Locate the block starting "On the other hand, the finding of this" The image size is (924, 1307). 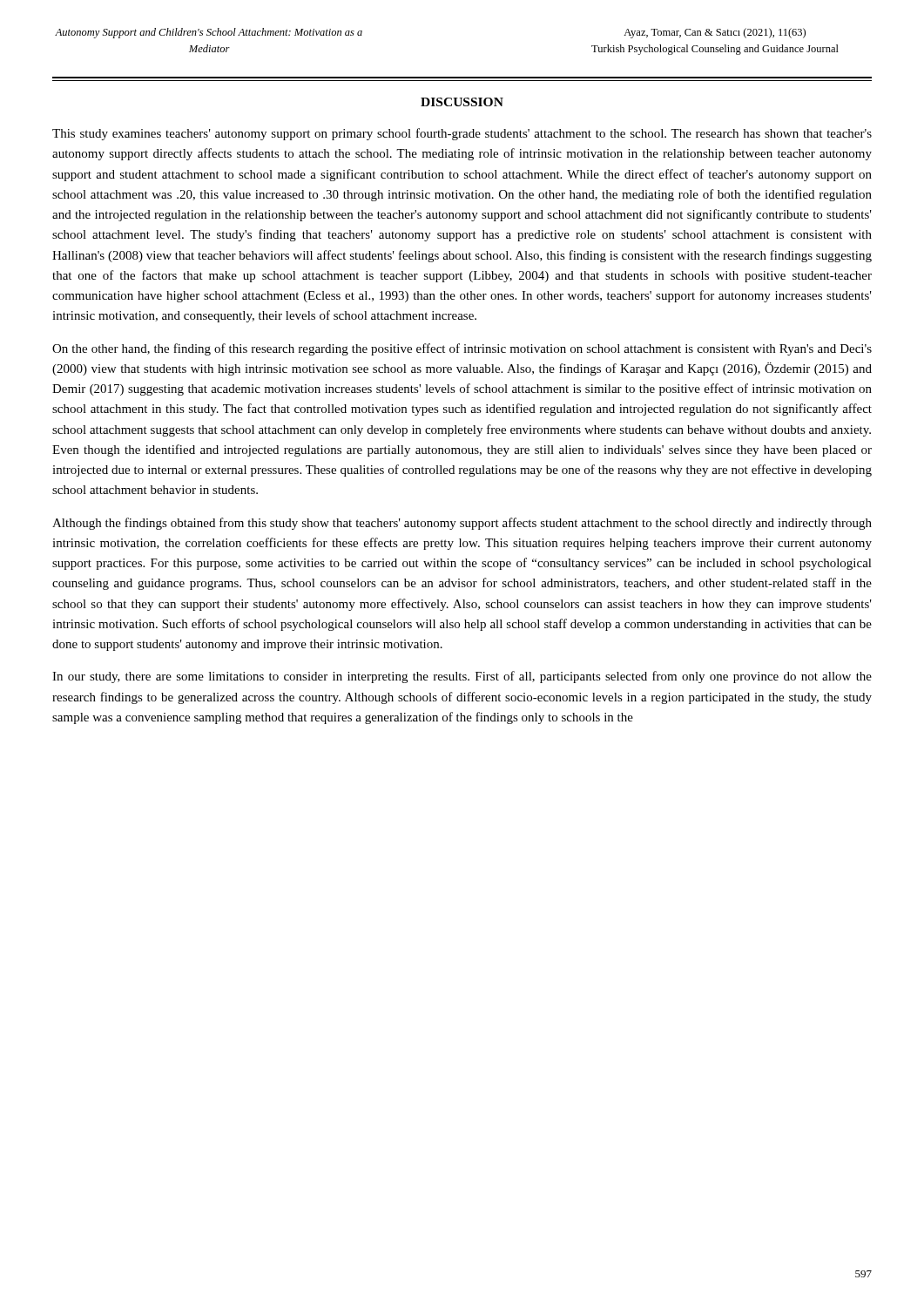462,419
